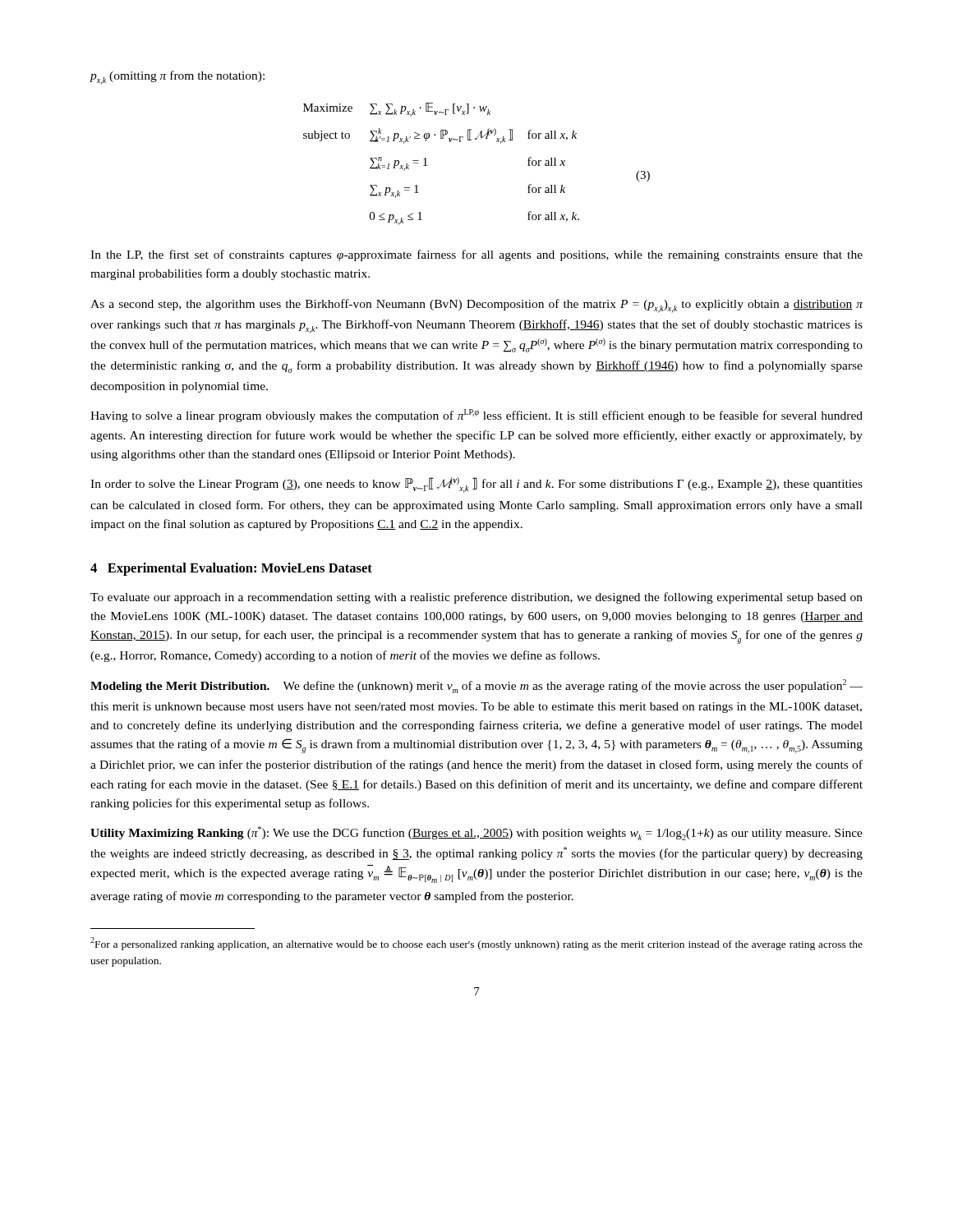Navigate to the element starting "Having to solve"
953x1232 pixels.
click(x=476, y=435)
